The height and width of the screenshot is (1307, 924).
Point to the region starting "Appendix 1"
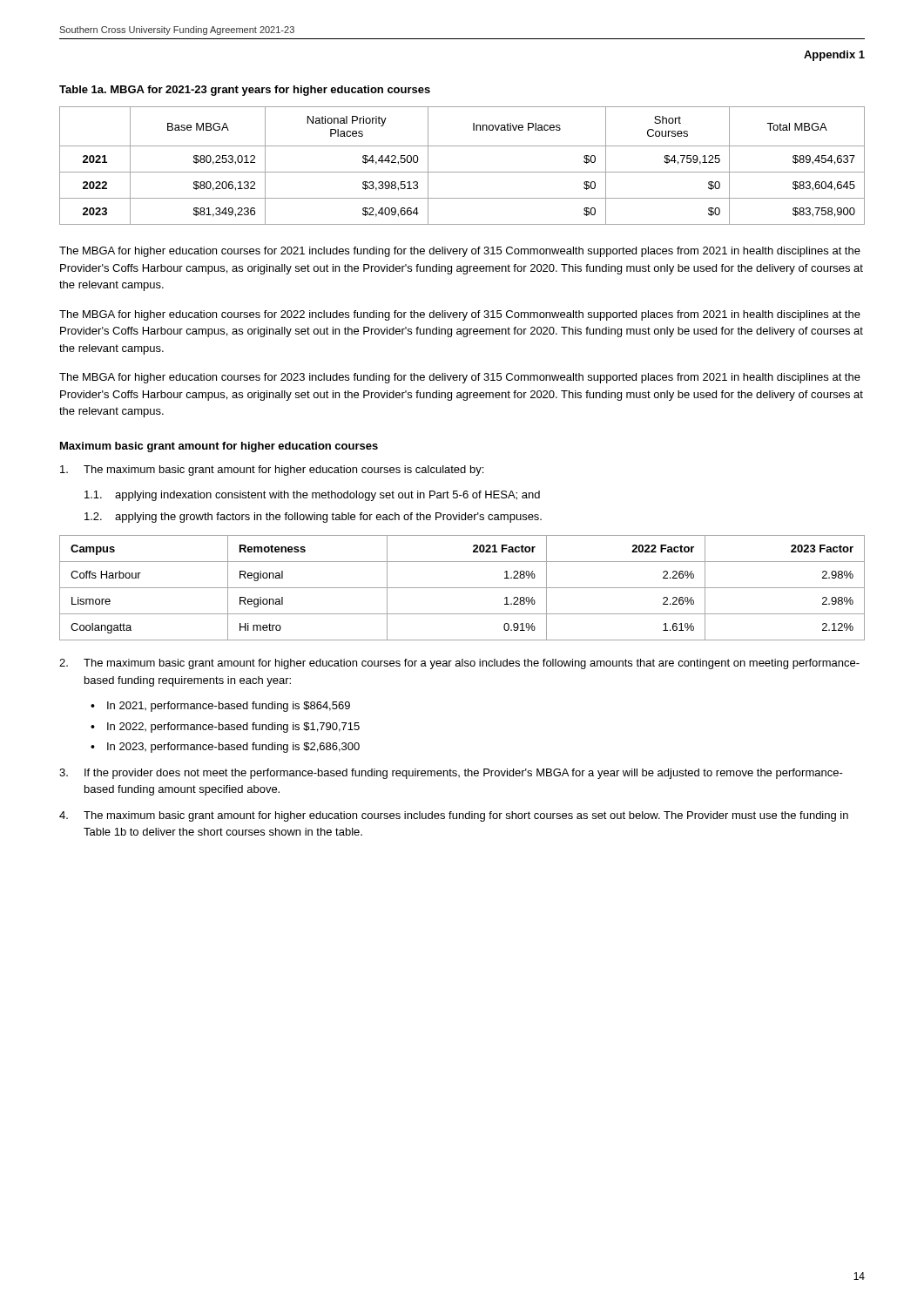coord(834,55)
